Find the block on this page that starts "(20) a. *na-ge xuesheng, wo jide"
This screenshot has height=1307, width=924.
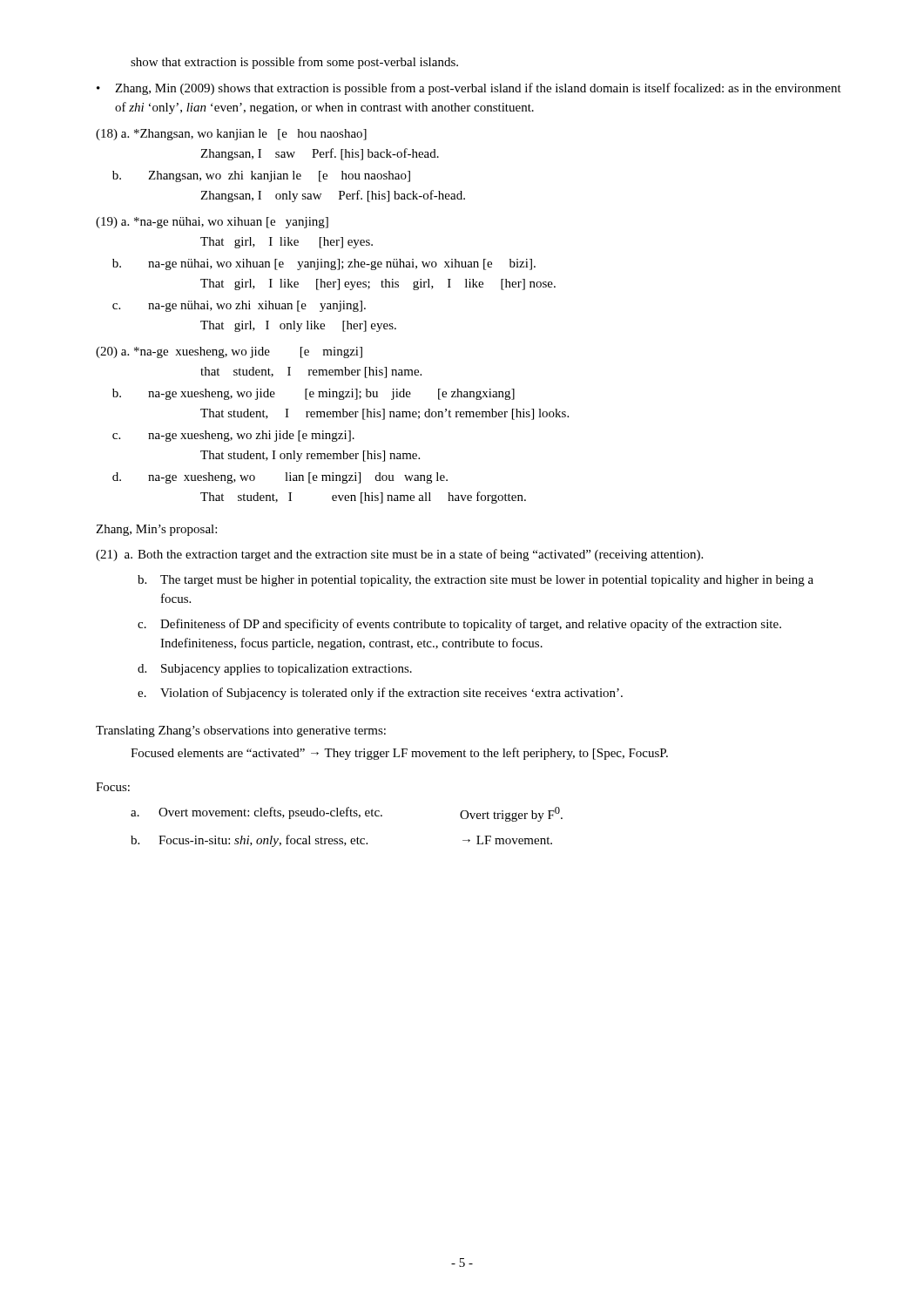[x=471, y=424]
